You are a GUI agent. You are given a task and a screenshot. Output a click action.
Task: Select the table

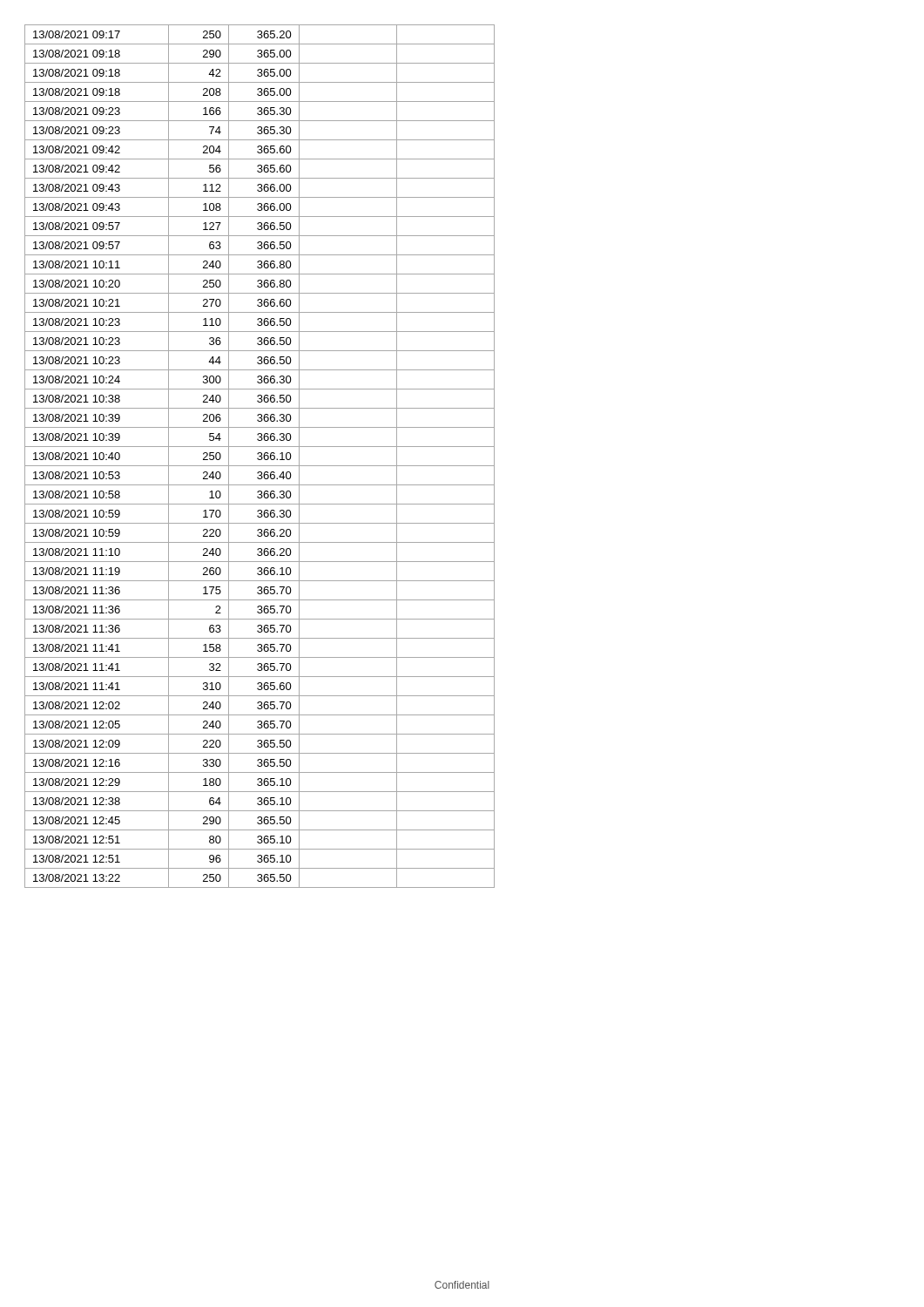click(x=260, y=456)
